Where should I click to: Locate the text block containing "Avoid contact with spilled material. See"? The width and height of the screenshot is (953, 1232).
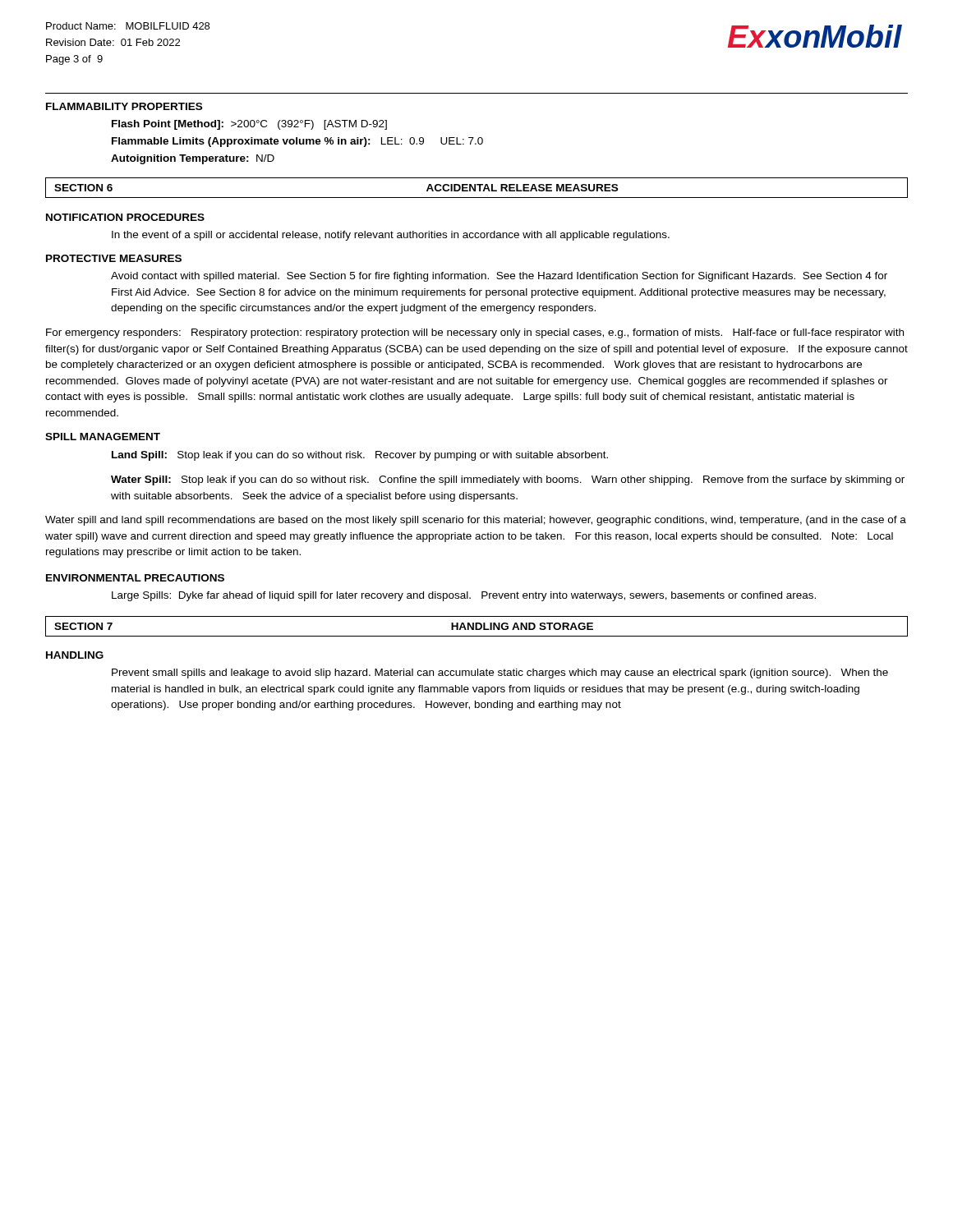point(499,292)
